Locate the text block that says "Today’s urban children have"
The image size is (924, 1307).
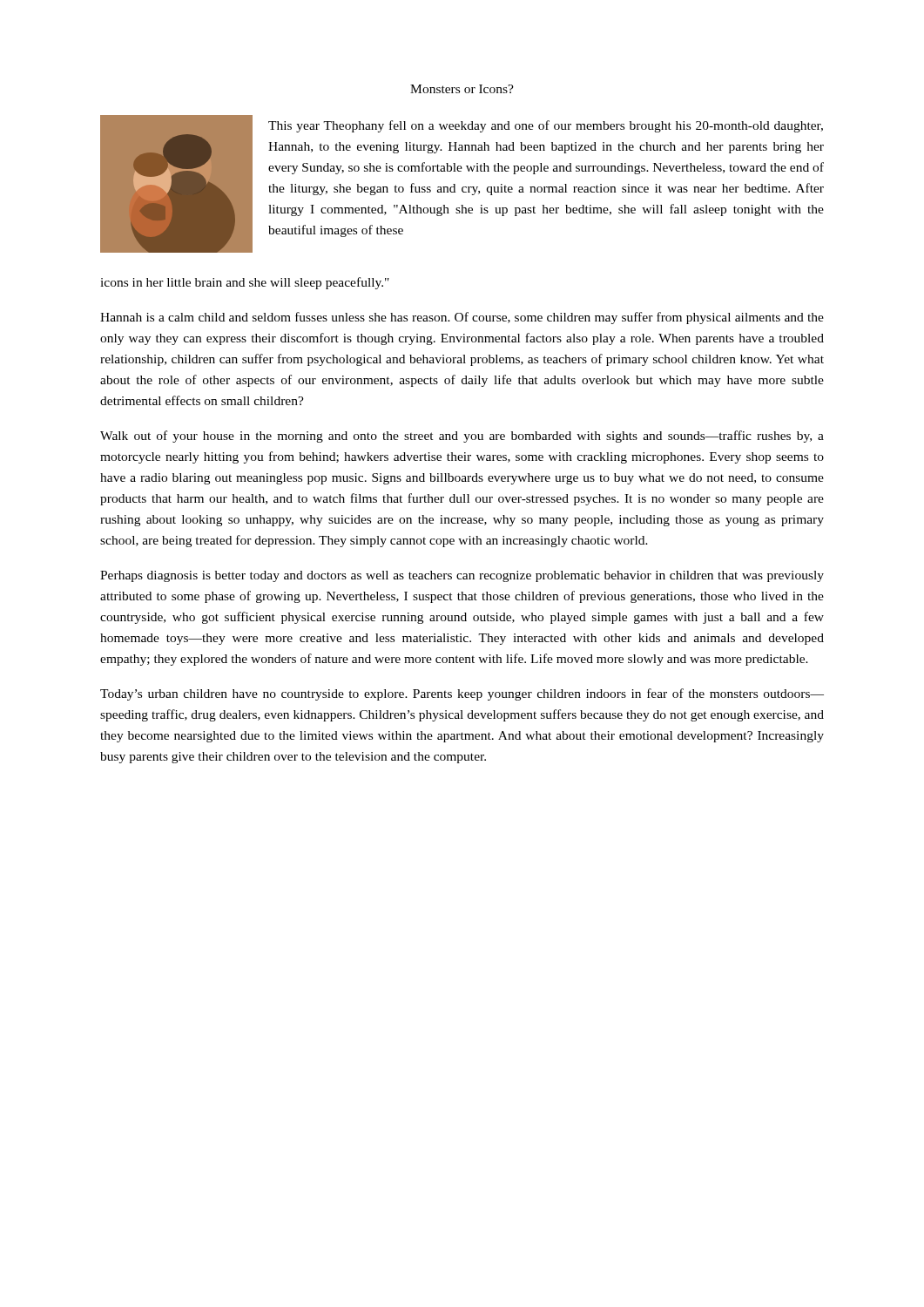462,725
